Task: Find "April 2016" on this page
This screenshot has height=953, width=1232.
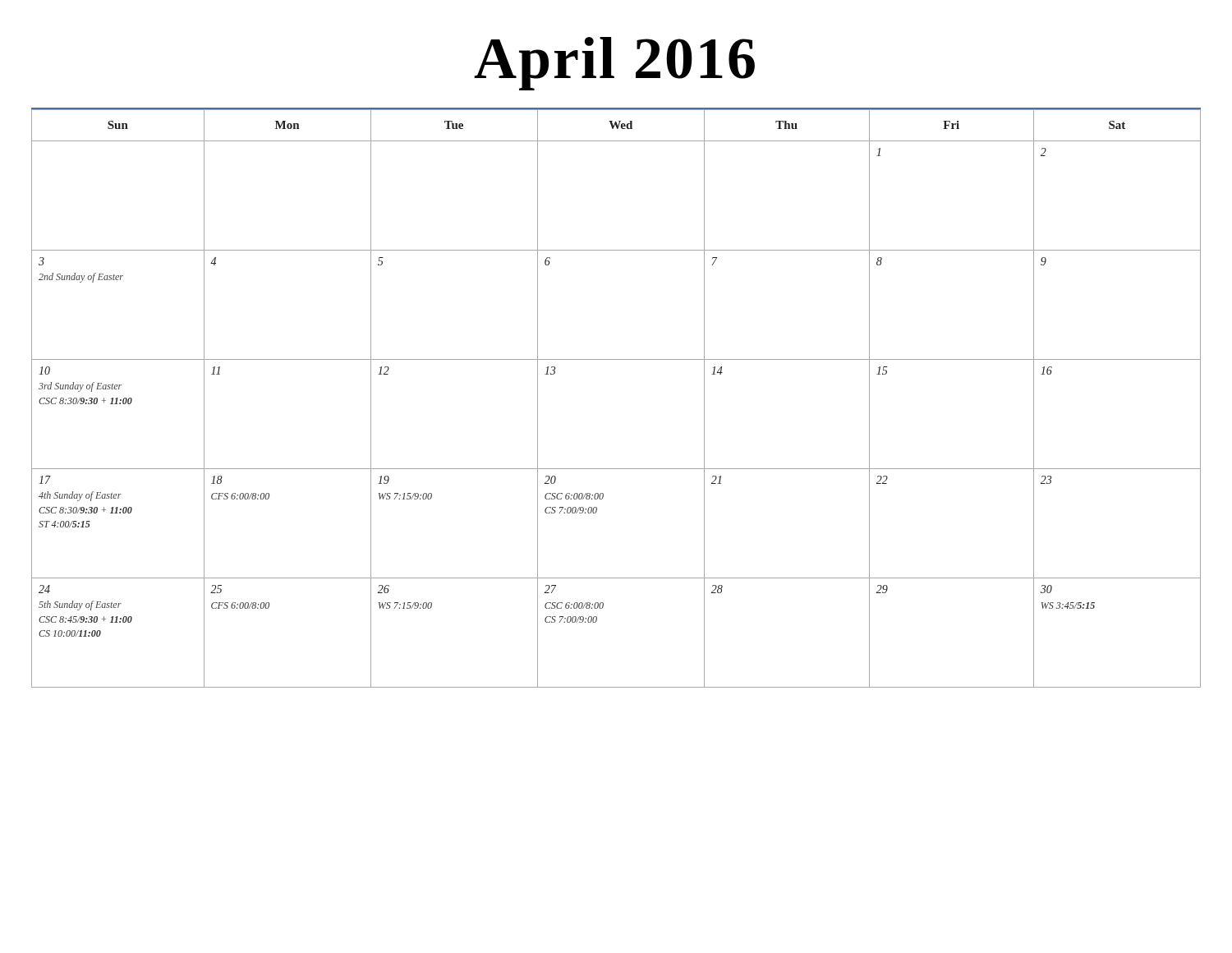Action: (616, 58)
